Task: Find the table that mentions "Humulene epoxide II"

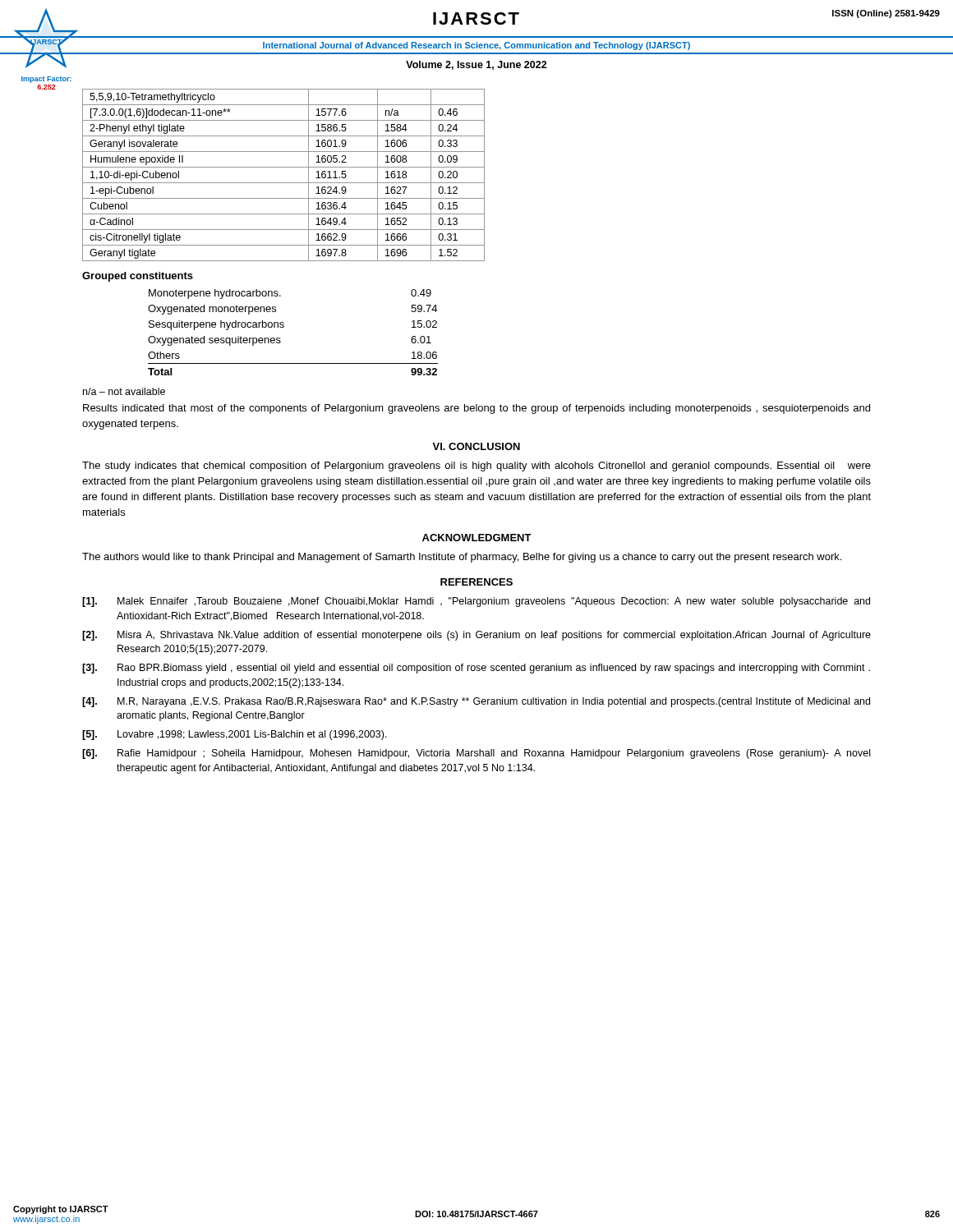Action: [476, 175]
